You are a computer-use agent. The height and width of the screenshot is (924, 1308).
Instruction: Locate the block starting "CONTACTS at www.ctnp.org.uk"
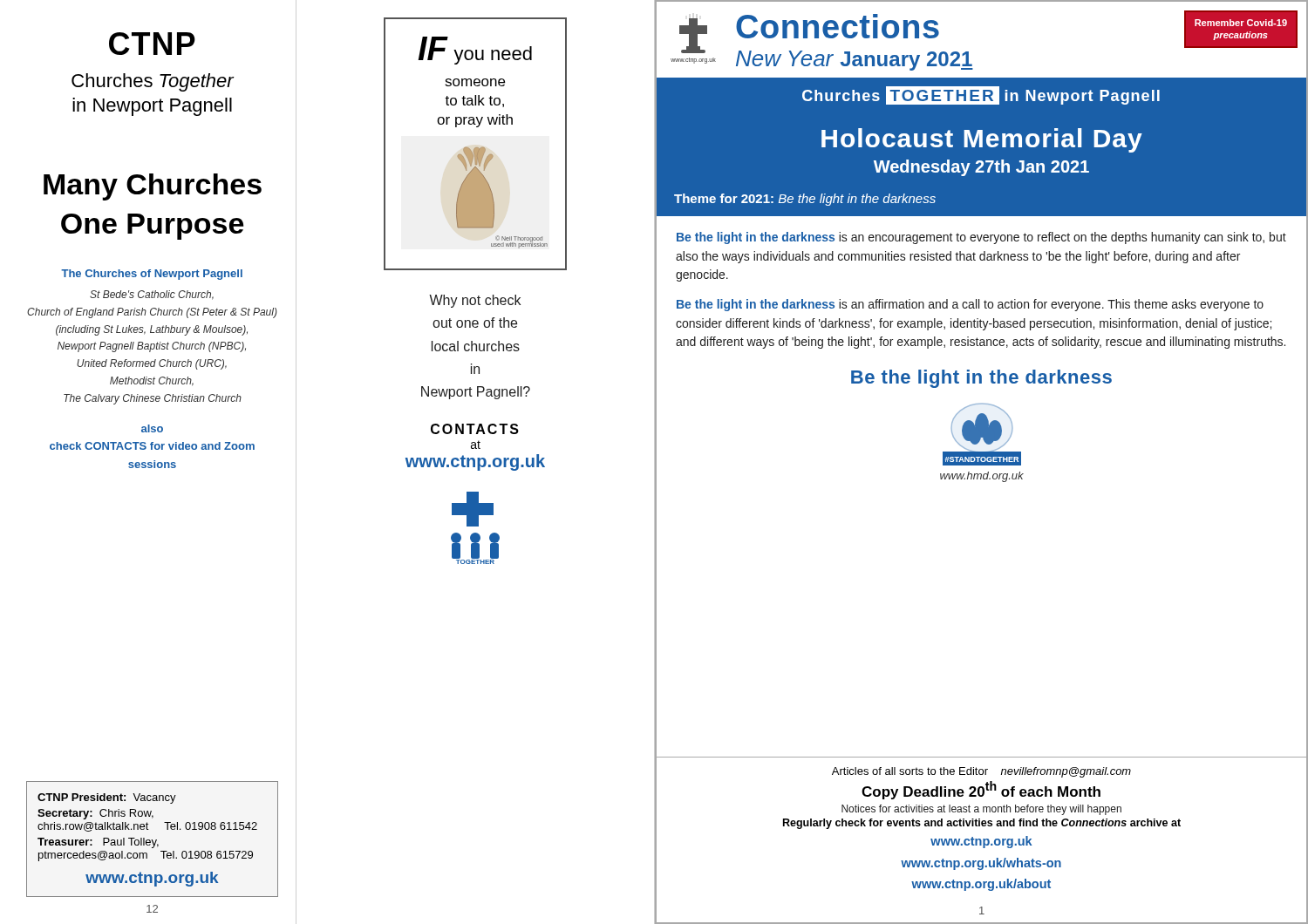[475, 447]
